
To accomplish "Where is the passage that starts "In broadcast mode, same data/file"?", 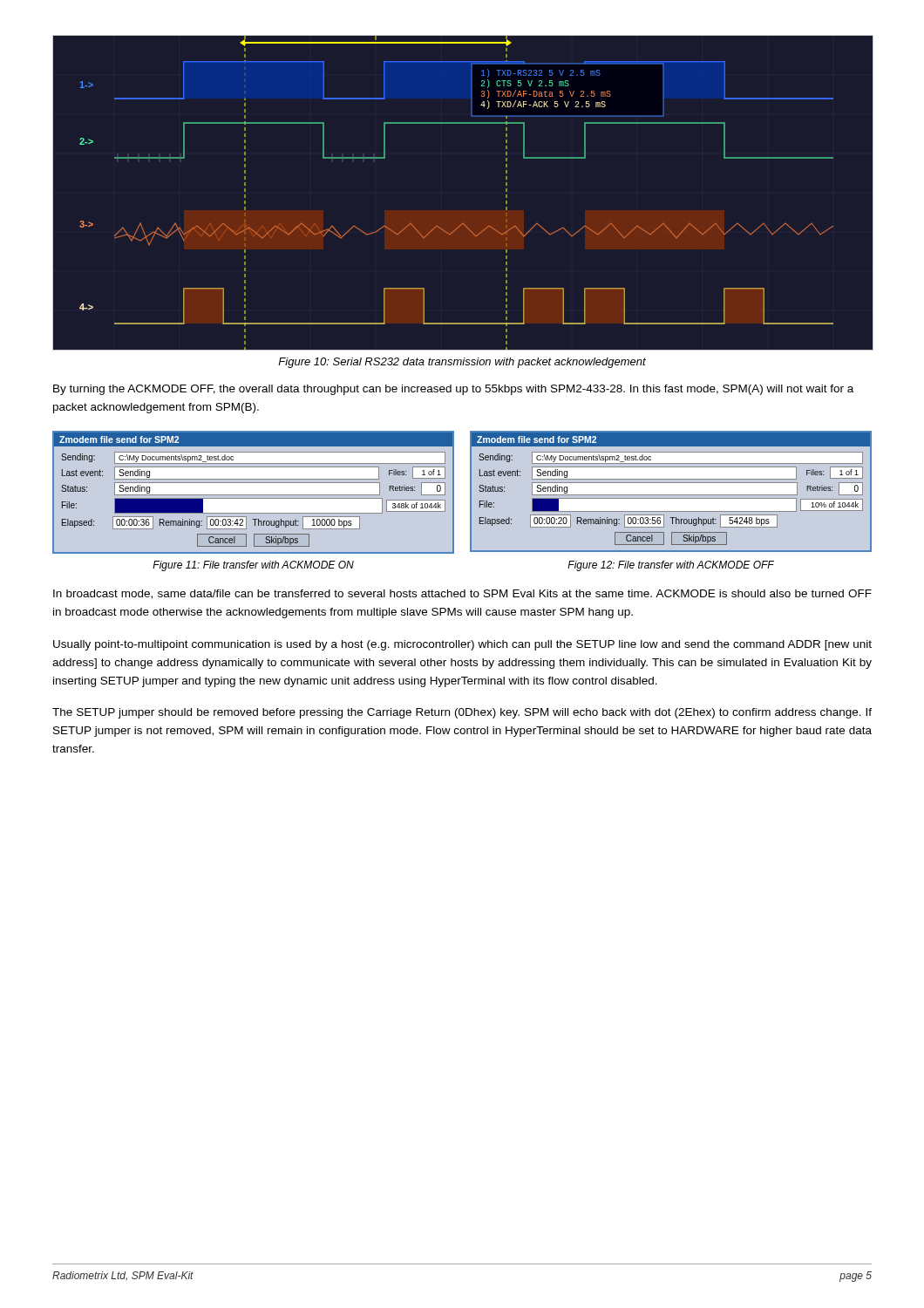I will coord(462,602).
